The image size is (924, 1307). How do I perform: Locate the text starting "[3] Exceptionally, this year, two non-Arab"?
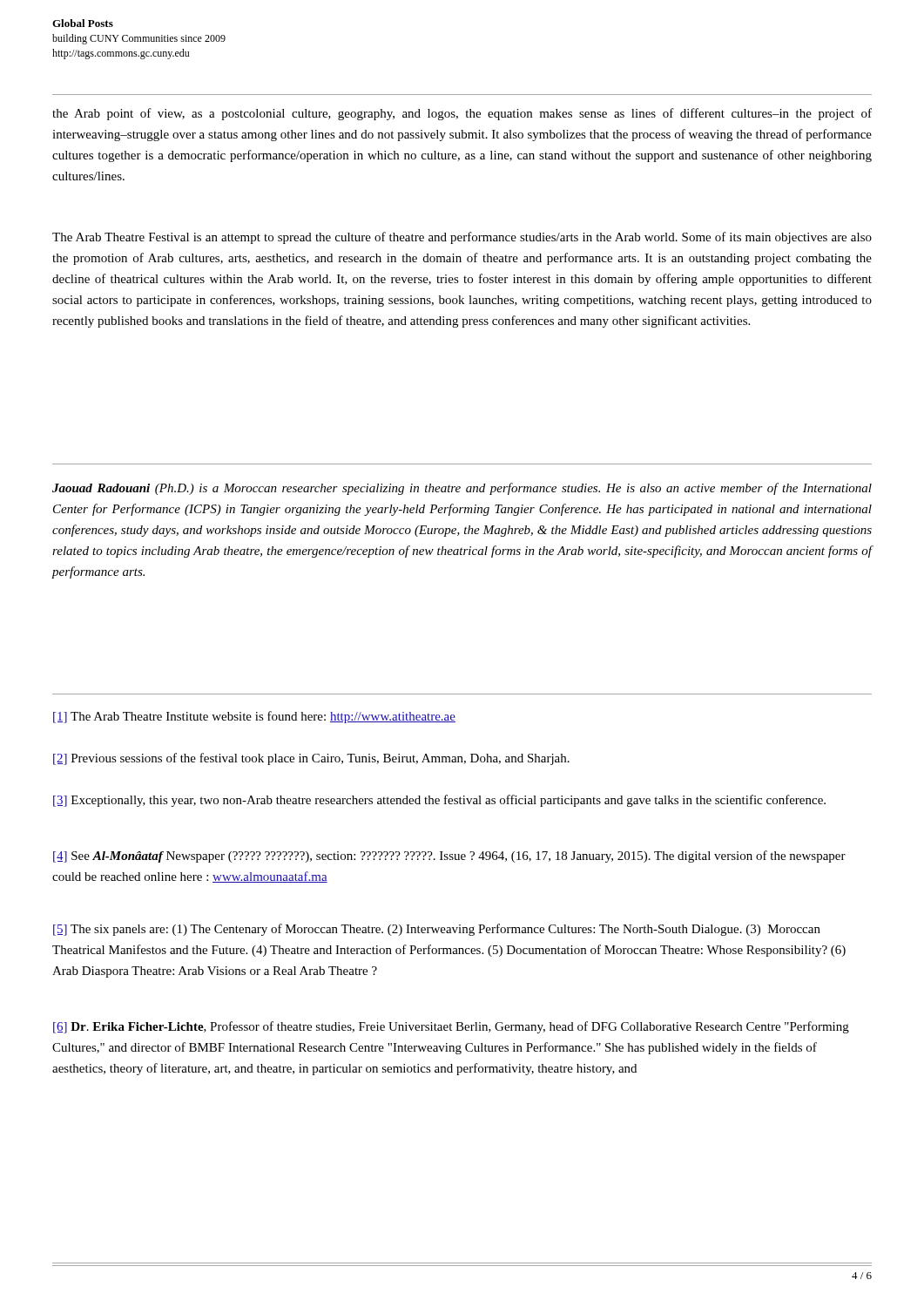tap(439, 800)
